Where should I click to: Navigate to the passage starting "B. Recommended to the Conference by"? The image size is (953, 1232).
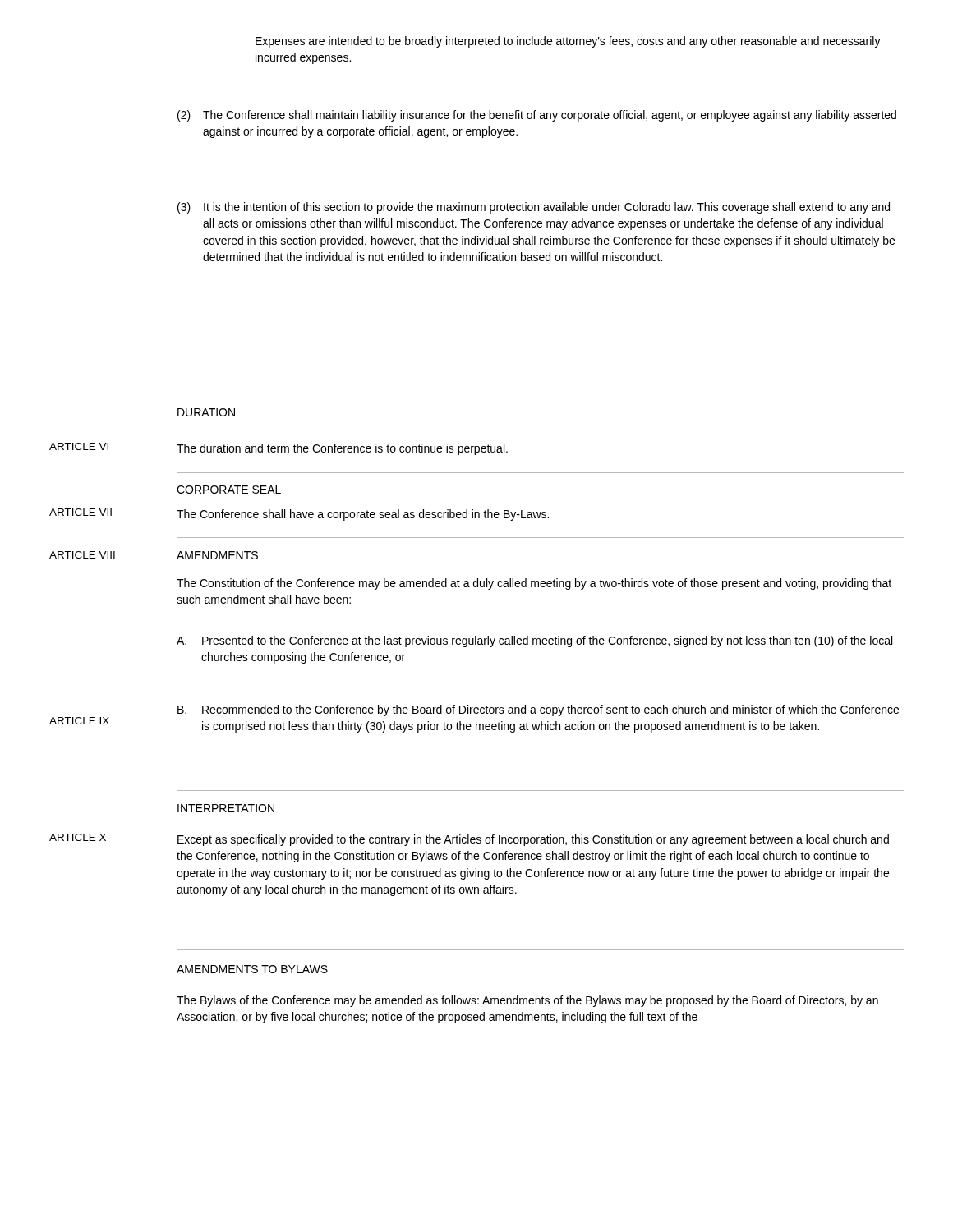(540, 718)
